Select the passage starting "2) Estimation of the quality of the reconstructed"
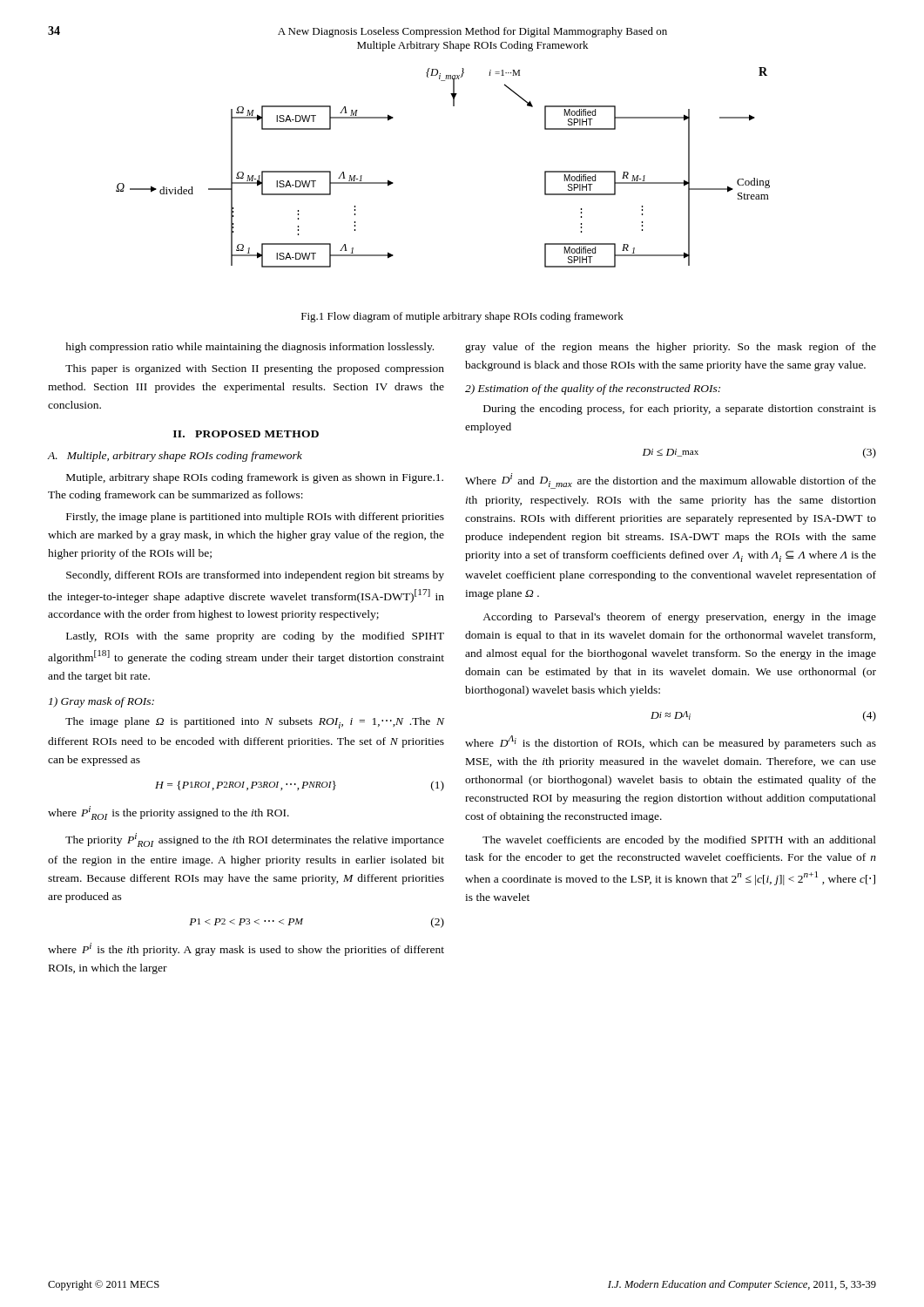The height and width of the screenshot is (1307, 924). [593, 388]
